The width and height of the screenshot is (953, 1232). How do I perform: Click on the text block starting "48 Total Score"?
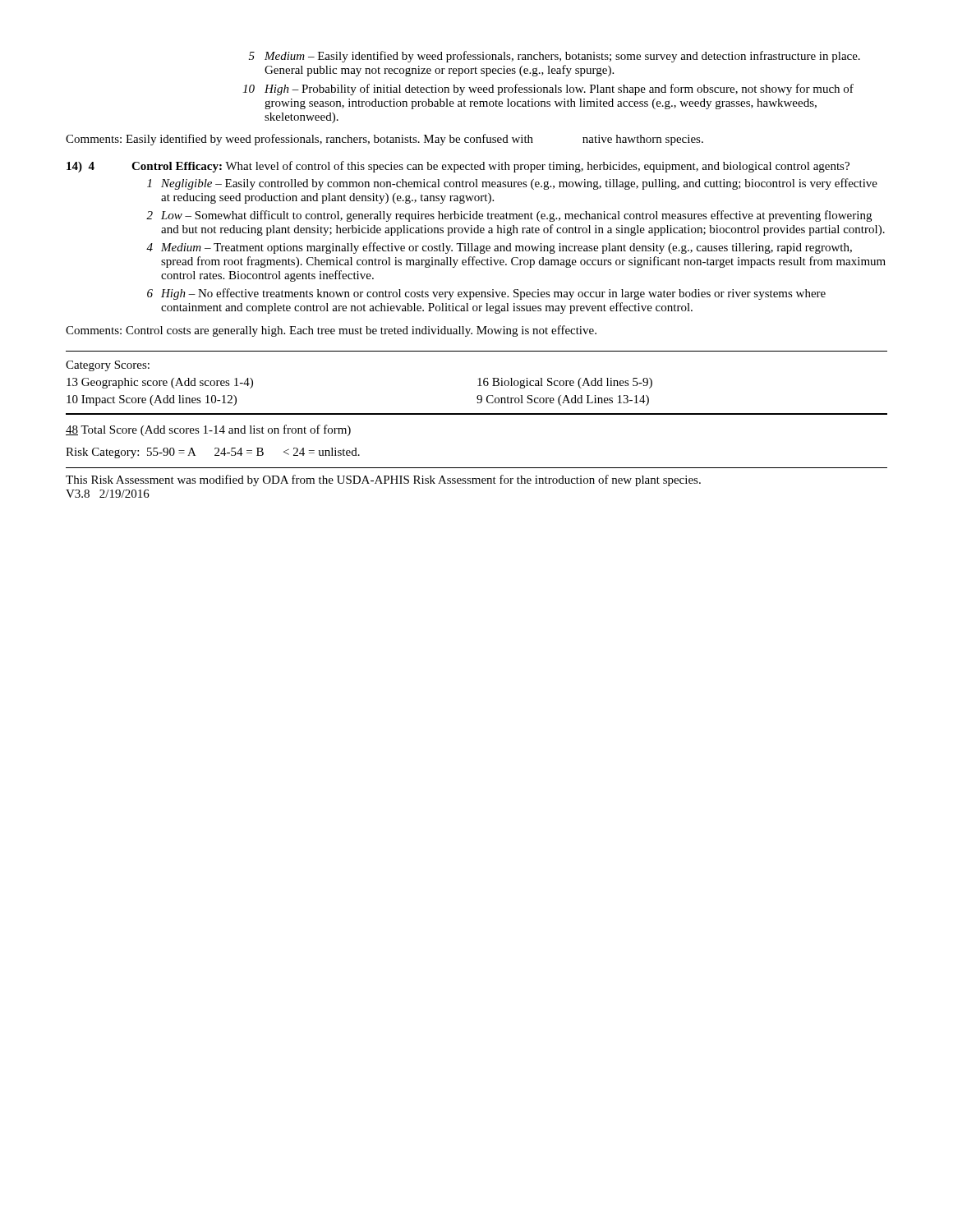(208, 430)
